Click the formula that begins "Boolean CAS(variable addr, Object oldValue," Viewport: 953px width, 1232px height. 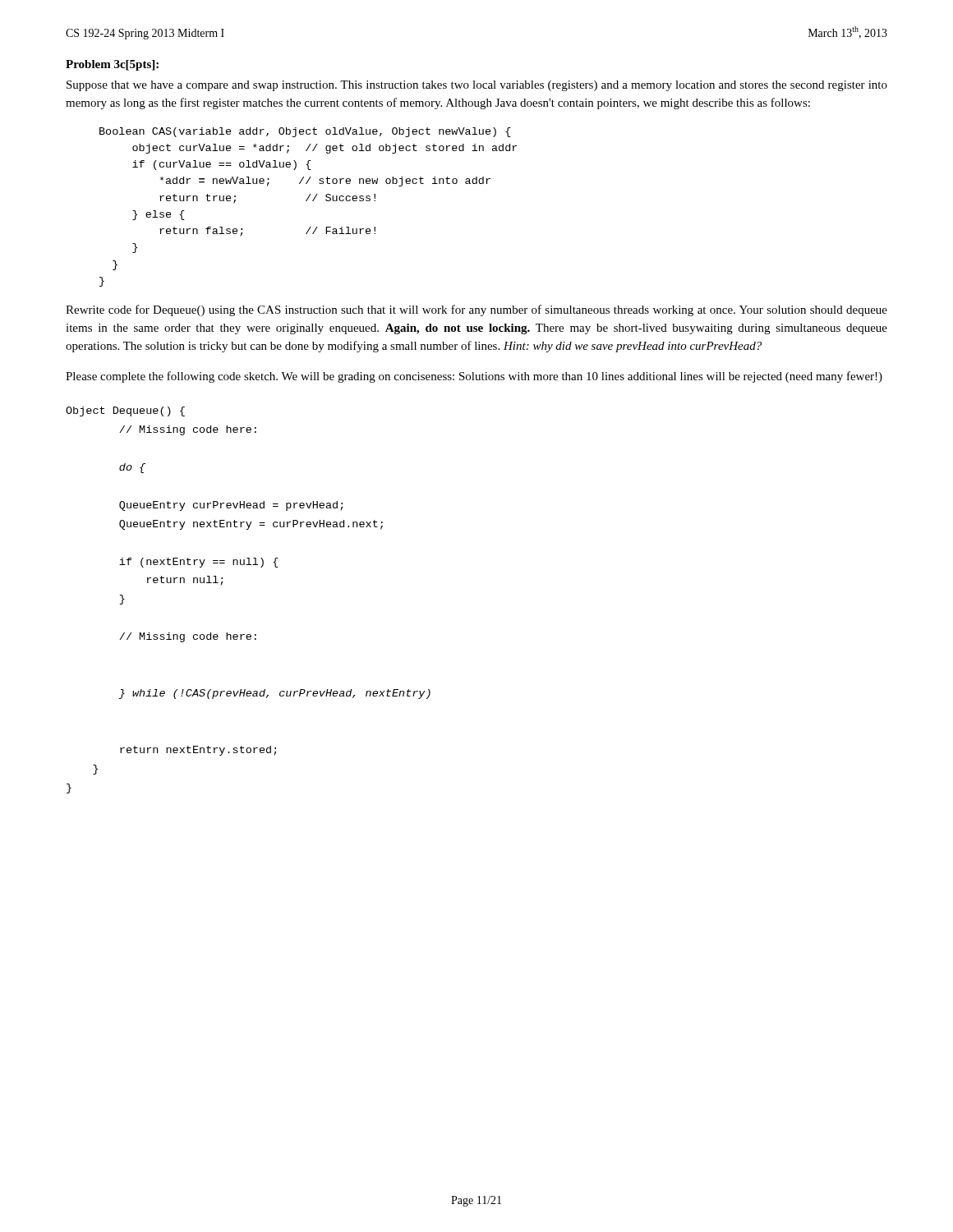pyautogui.click(x=308, y=206)
